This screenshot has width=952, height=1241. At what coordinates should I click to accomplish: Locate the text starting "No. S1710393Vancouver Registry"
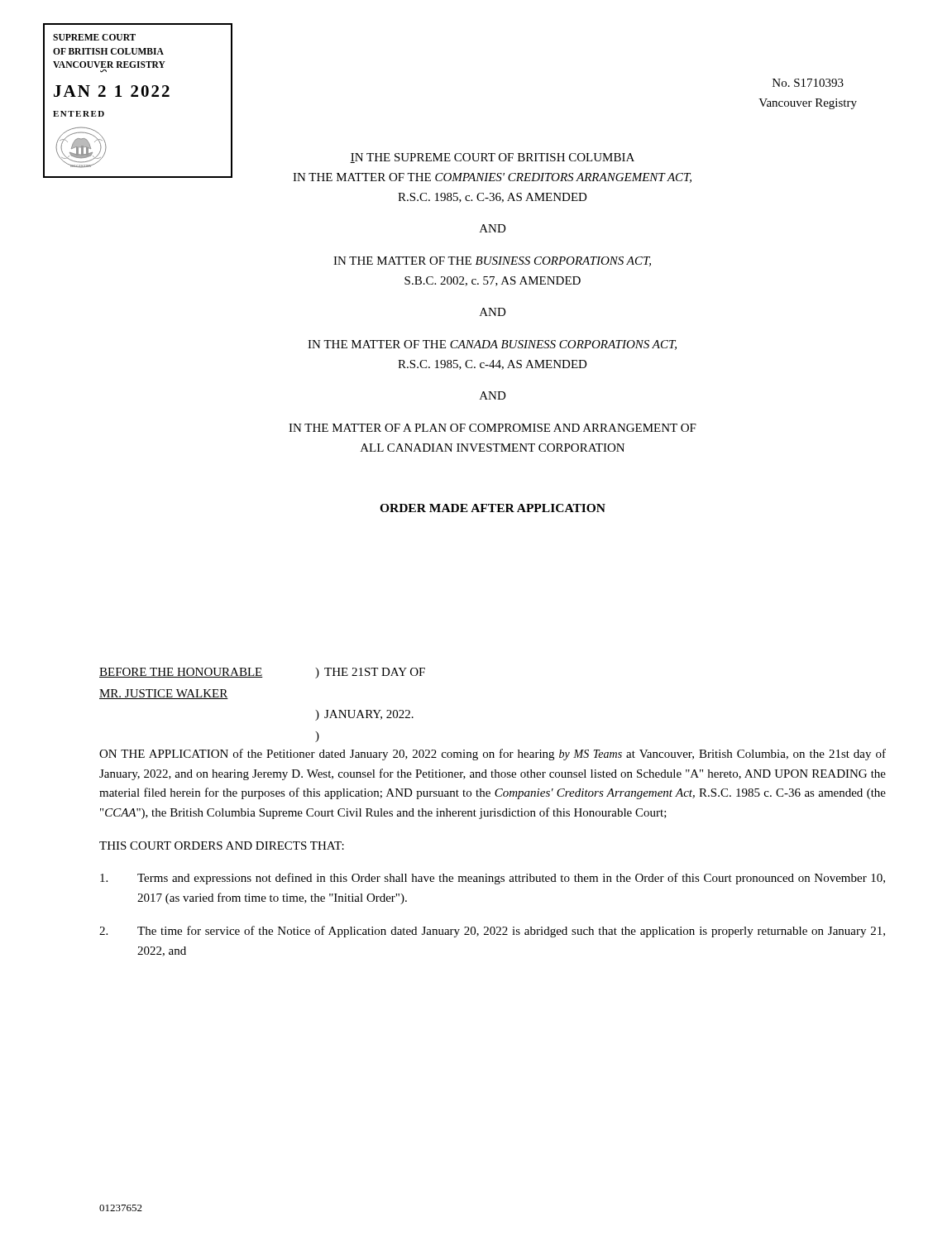pyautogui.click(x=808, y=93)
